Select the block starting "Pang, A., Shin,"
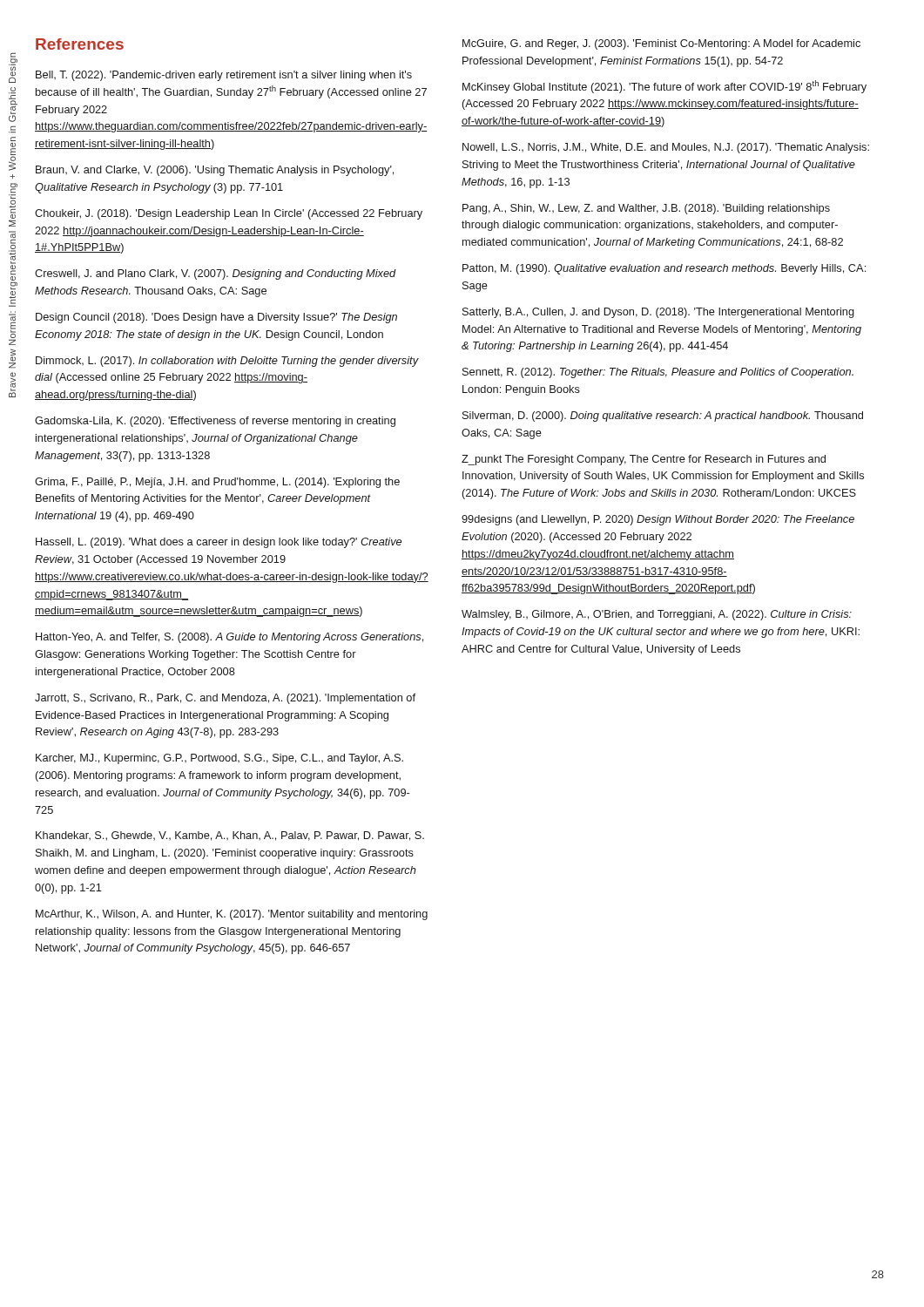Viewport: 924px width, 1307px height. (652, 225)
